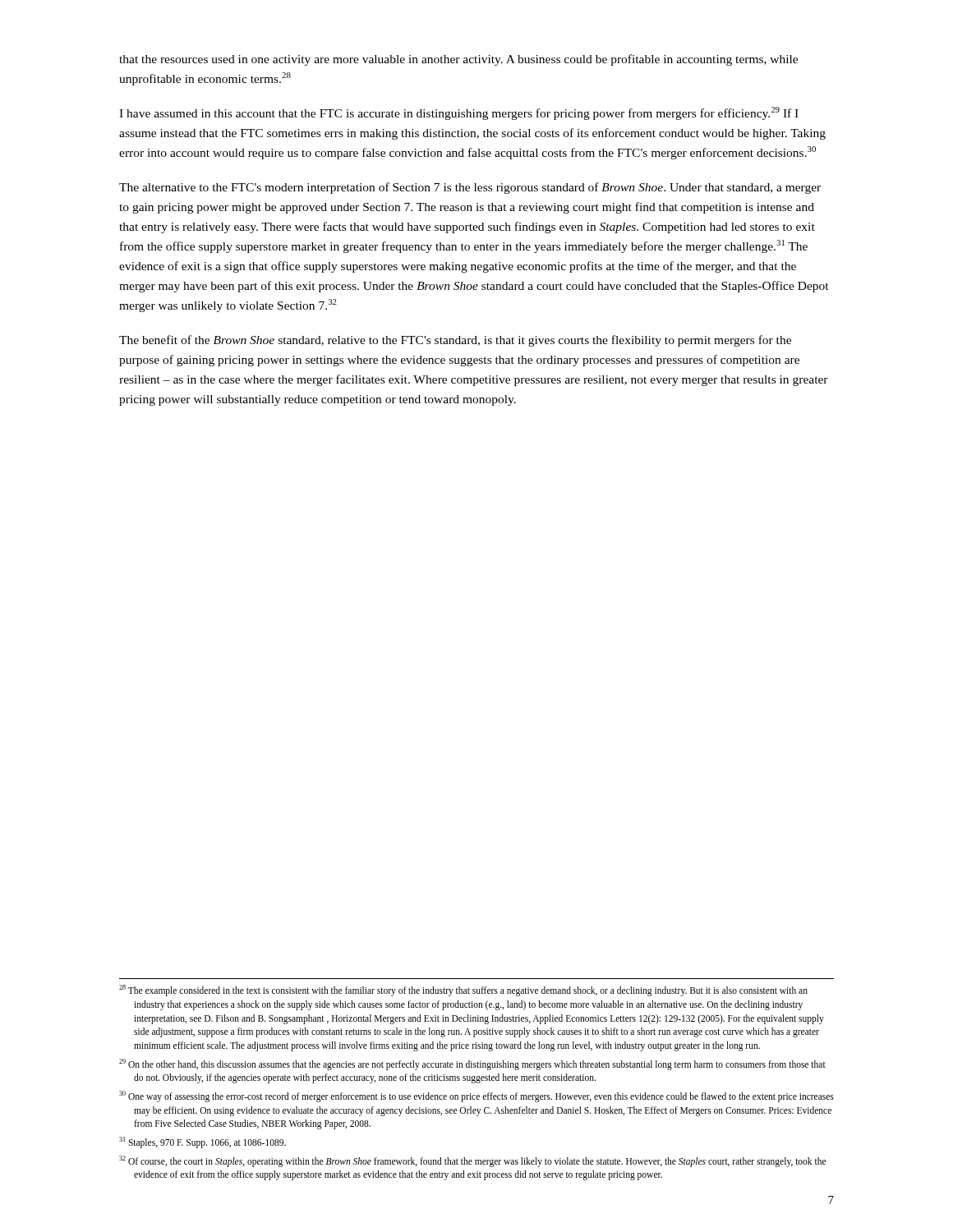Viewport: 953px width, 1232px height.
Task: Select the text starting "I have assumed in this account"
Action: 472,132
